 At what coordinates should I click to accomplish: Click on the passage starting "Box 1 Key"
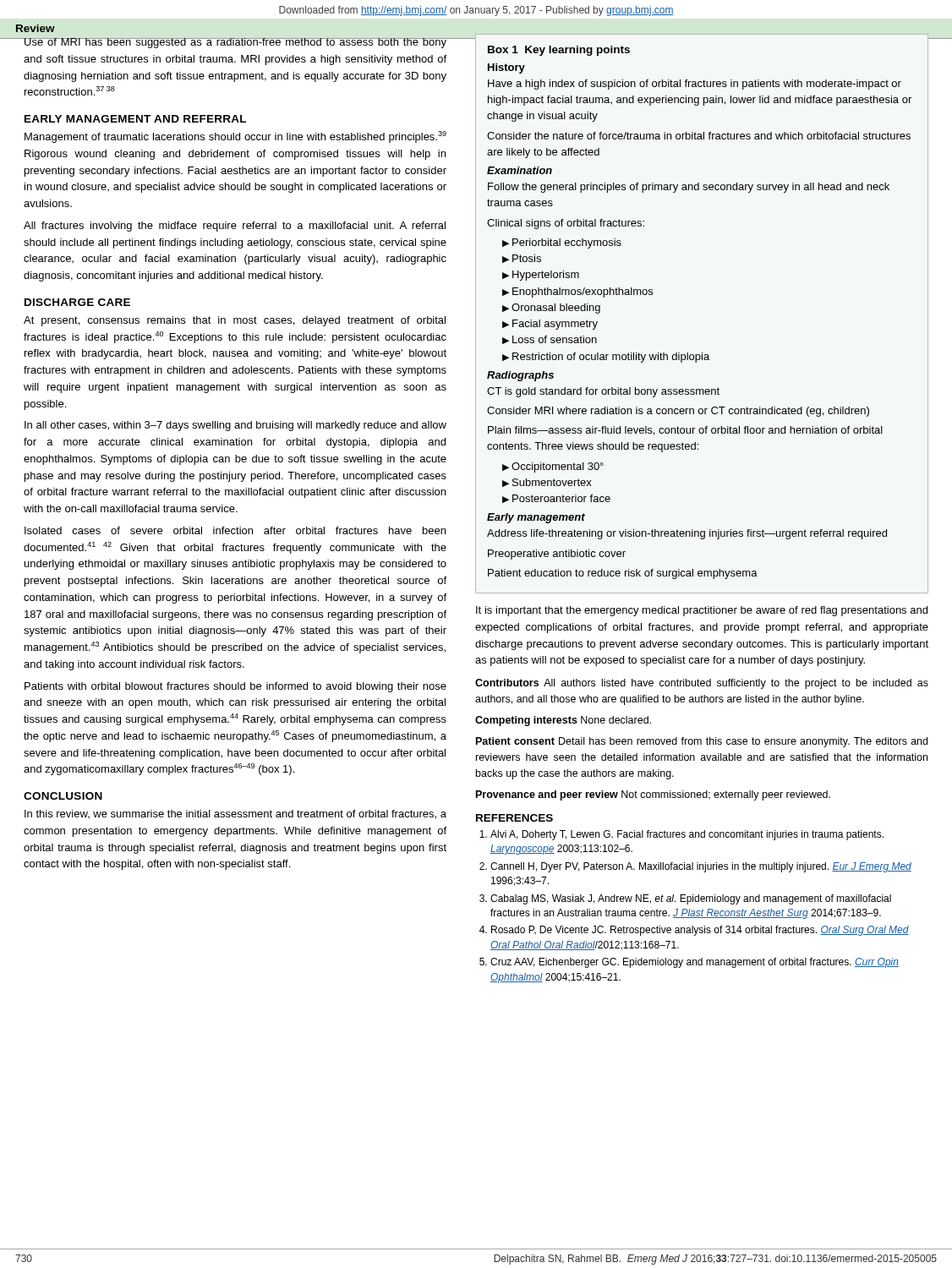coord(559,51)
